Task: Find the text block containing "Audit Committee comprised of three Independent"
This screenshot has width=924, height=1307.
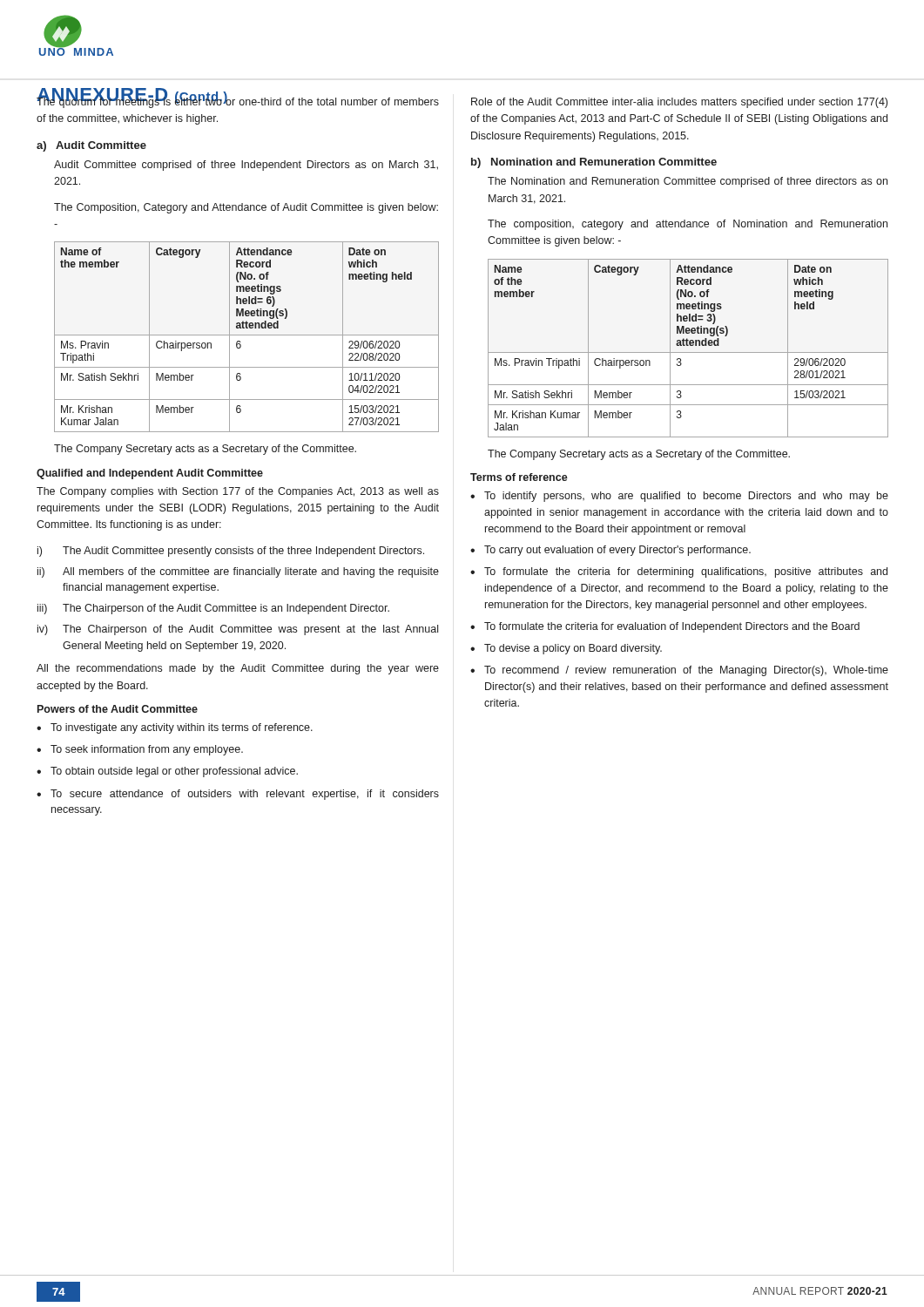Action: (x=246, y=174)
